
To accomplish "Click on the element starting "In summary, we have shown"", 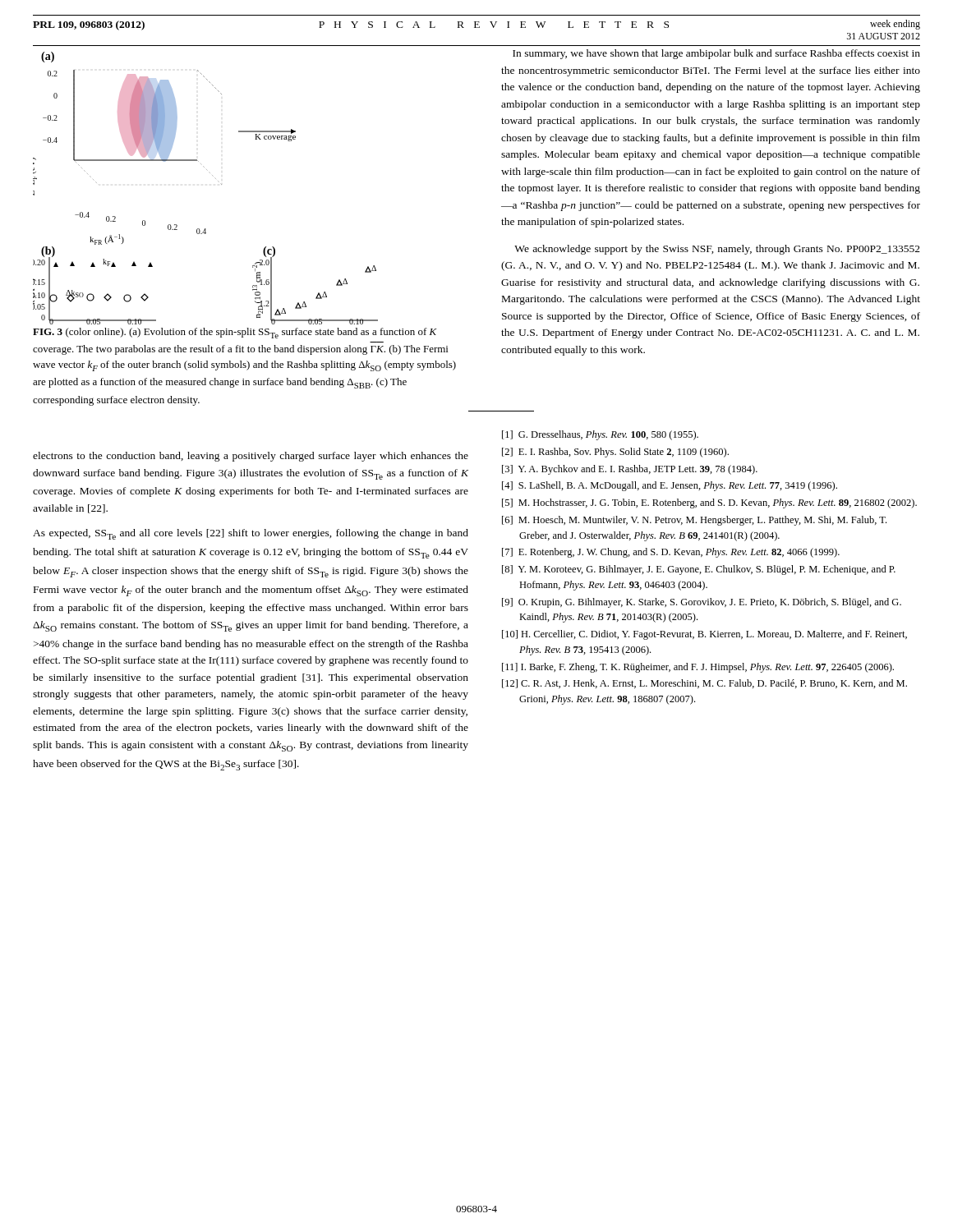I will pyautogui.click(x=711, y=202).
